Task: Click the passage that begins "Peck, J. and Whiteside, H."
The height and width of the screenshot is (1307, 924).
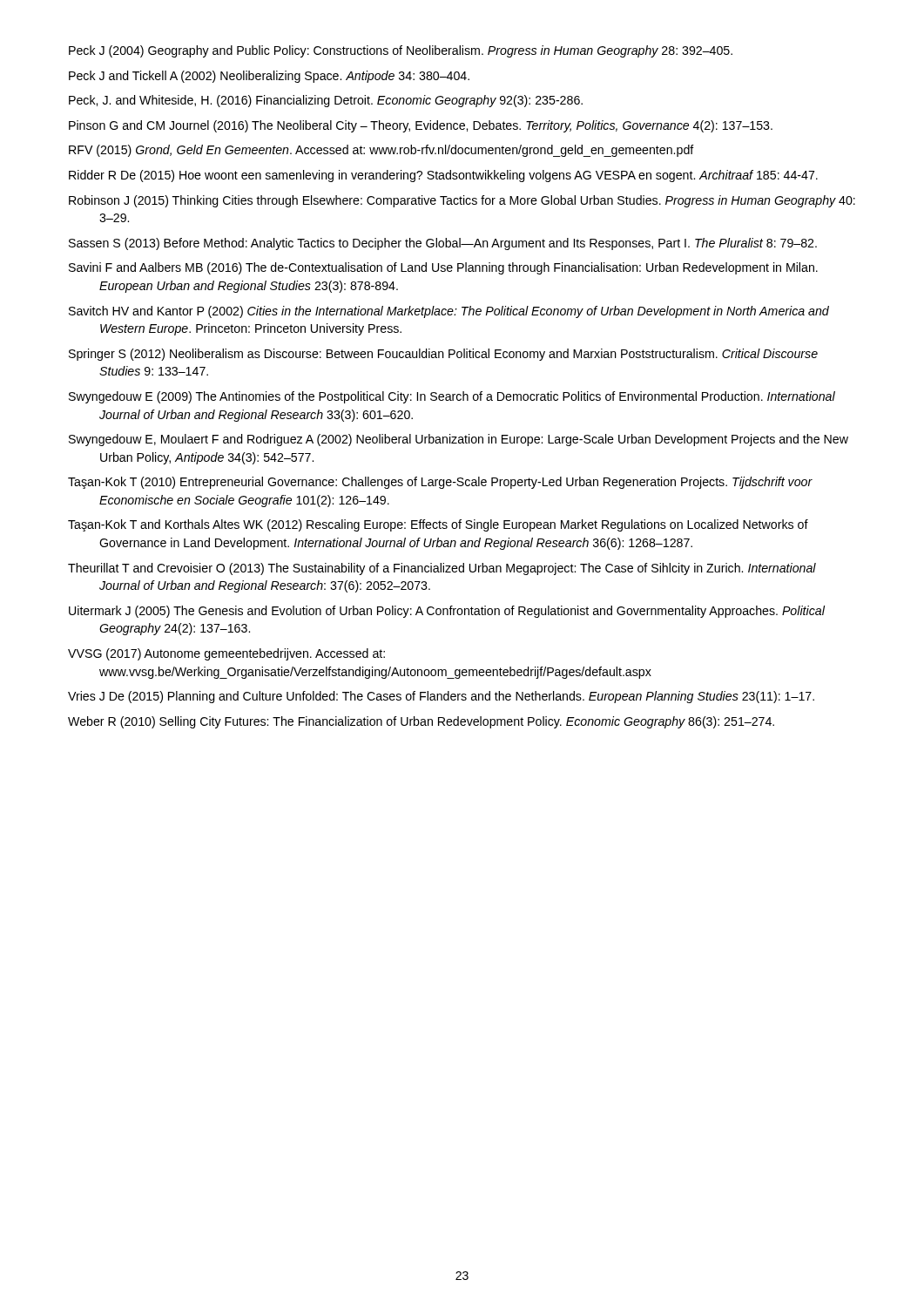Action: (x=326, y=100)
